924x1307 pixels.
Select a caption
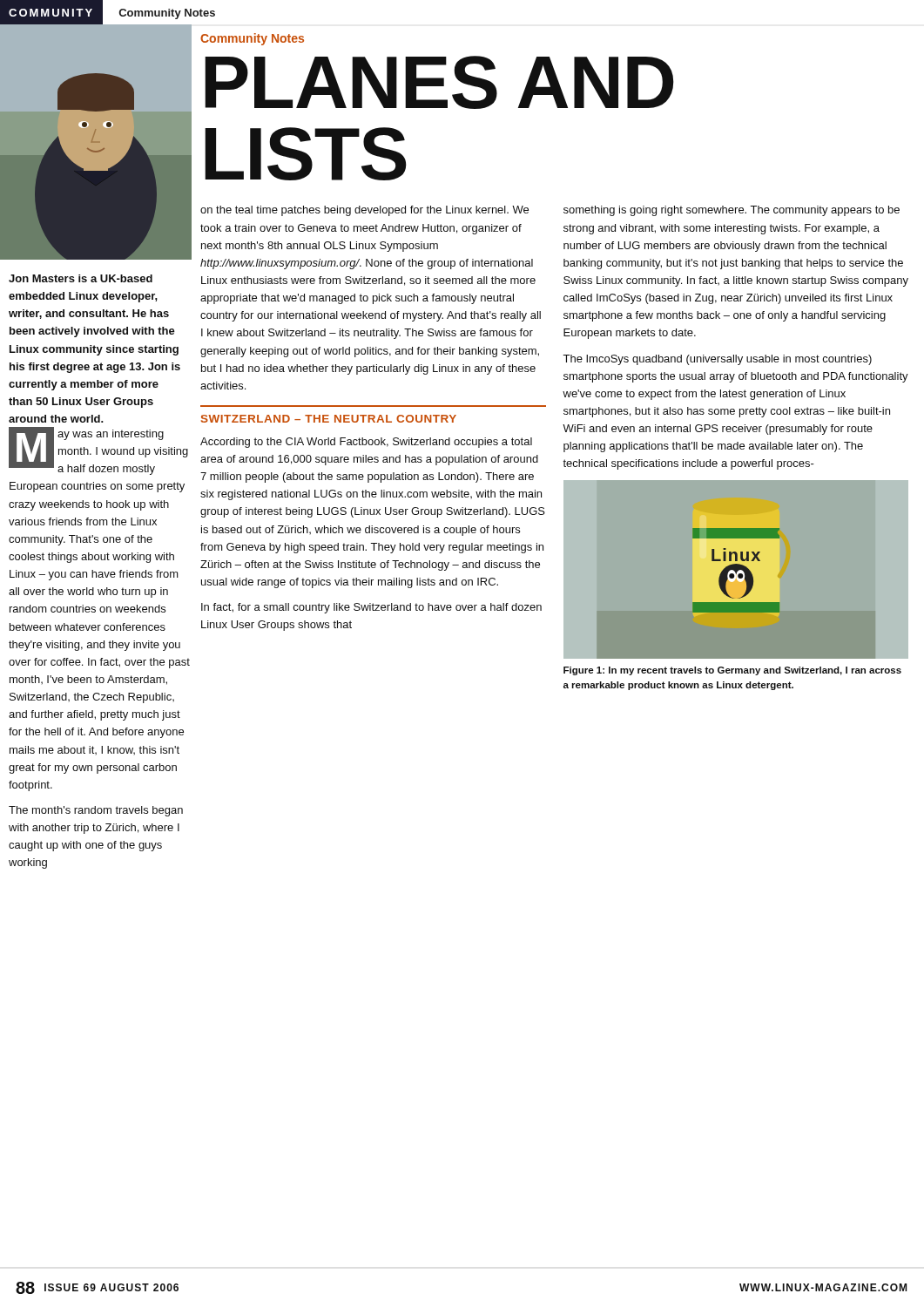pos(732,677)
